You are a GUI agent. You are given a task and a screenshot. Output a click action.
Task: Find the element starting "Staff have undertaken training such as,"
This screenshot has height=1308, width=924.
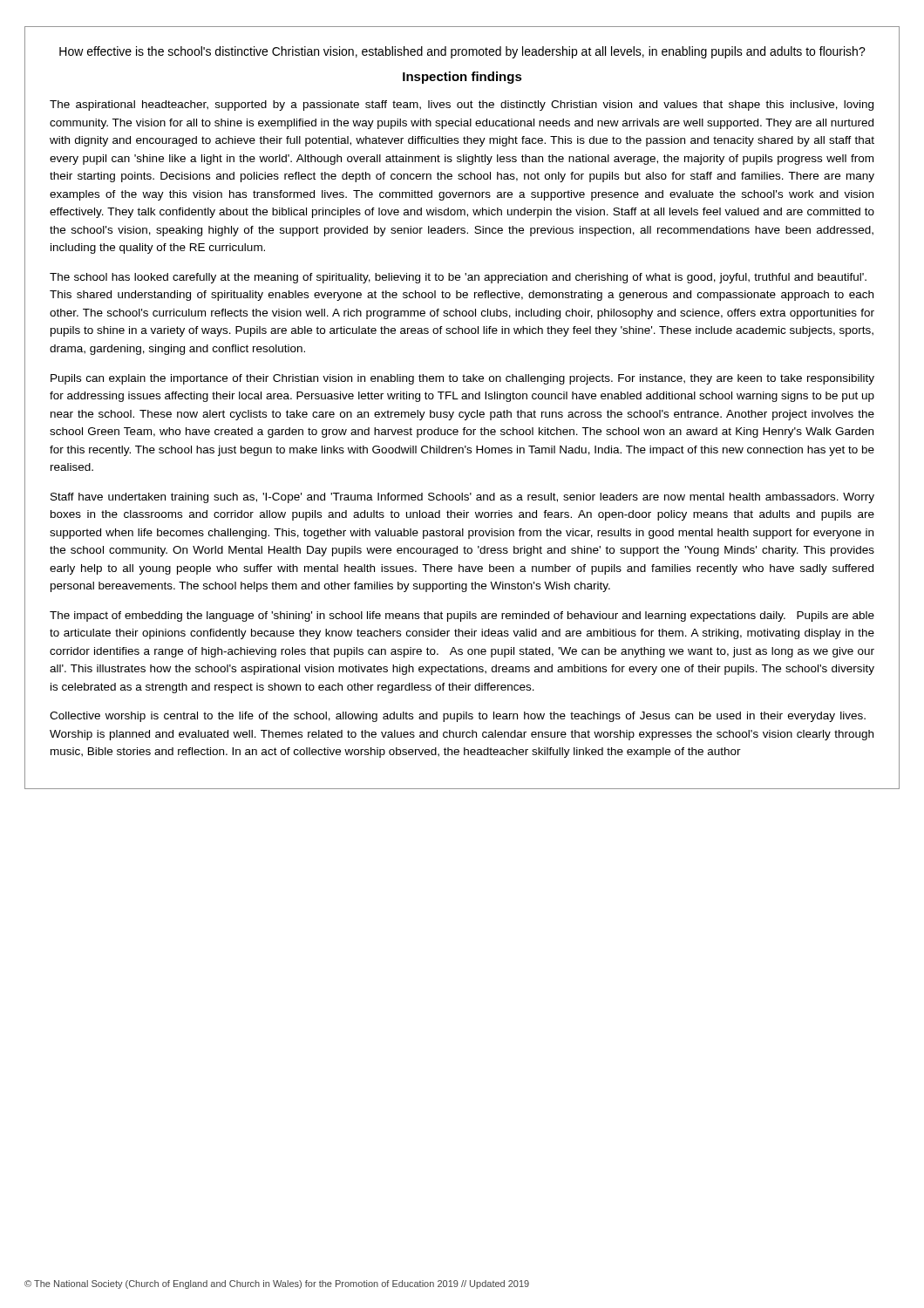tap(462, 541)
